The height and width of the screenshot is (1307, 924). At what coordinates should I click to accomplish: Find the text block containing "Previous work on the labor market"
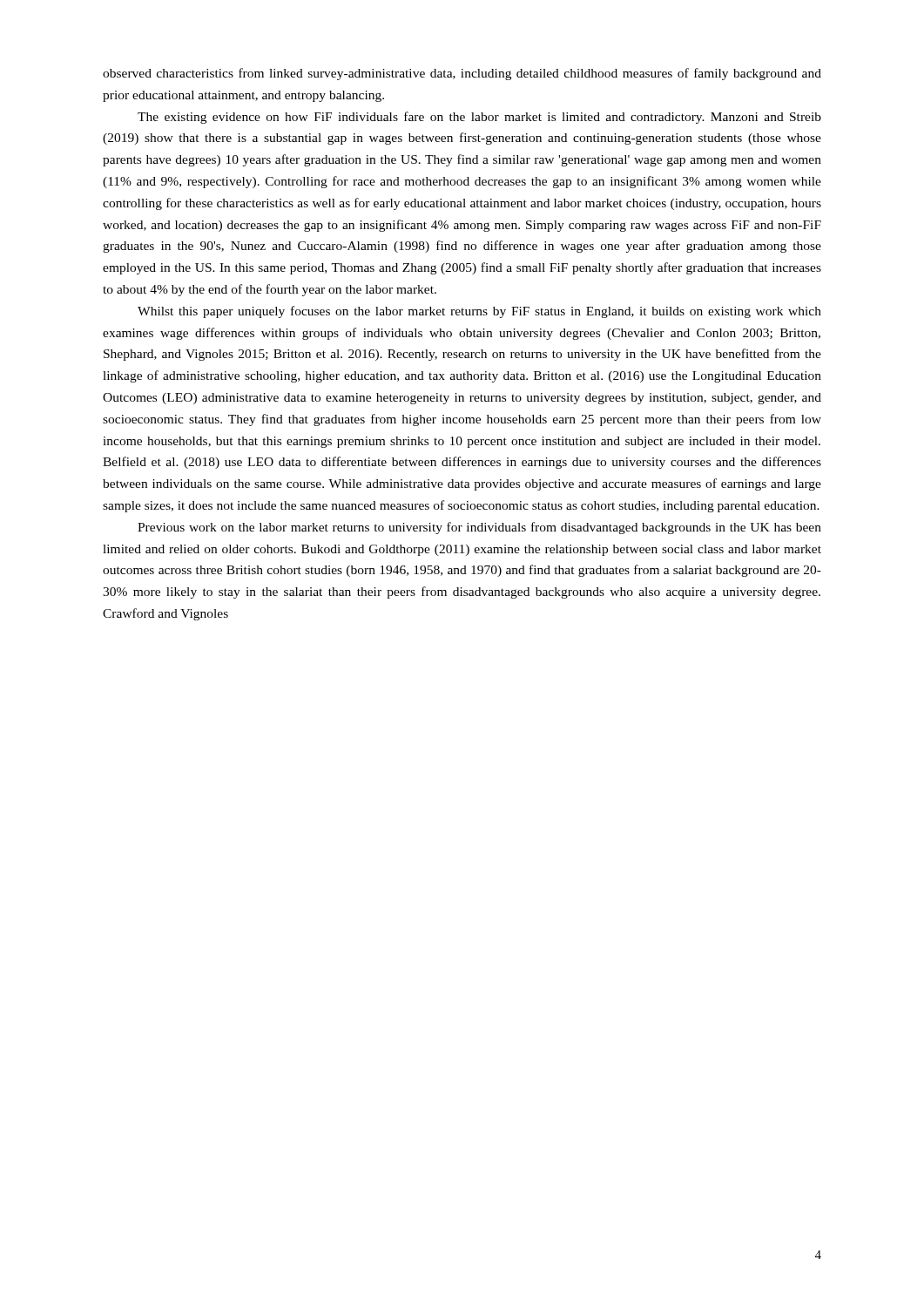click(462, 571)
